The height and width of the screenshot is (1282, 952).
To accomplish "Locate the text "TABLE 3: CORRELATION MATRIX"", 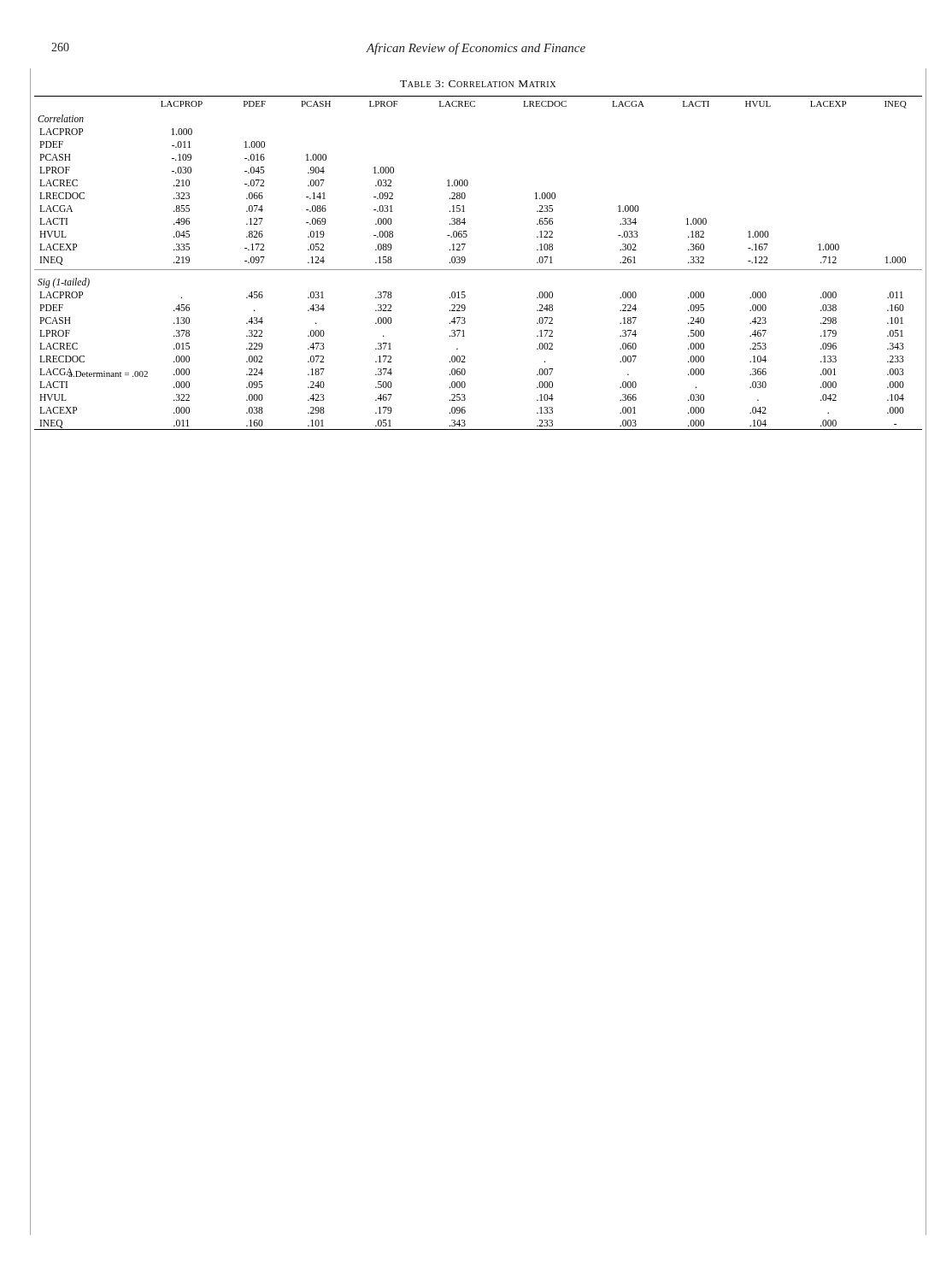I will pyautogui.click(x=478, y=83).
